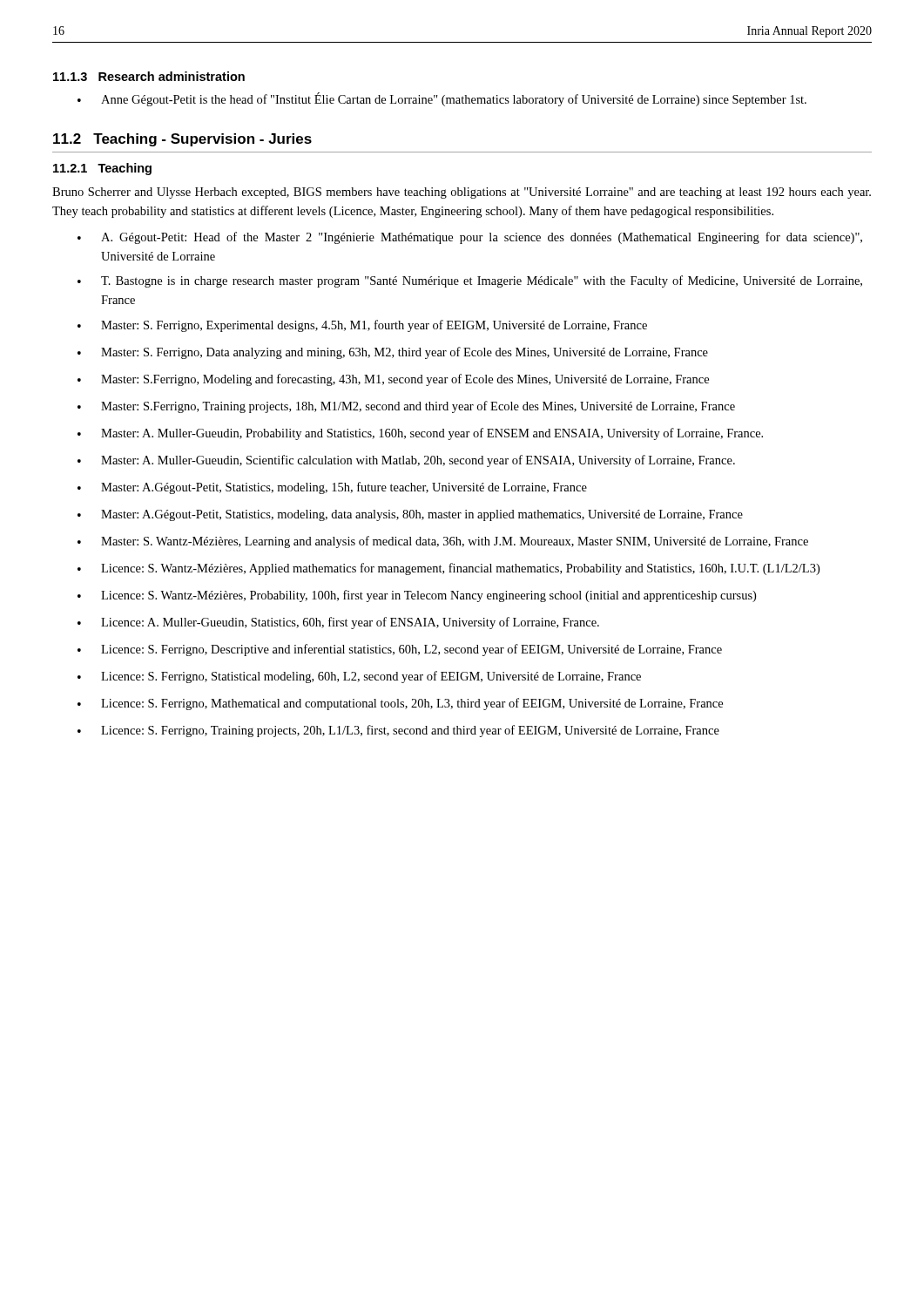924x1307 pixels.
Task: Find the block on this page that starts "• Master: S.Ferrigno, Training projects,"
Action: pos(474,408)
